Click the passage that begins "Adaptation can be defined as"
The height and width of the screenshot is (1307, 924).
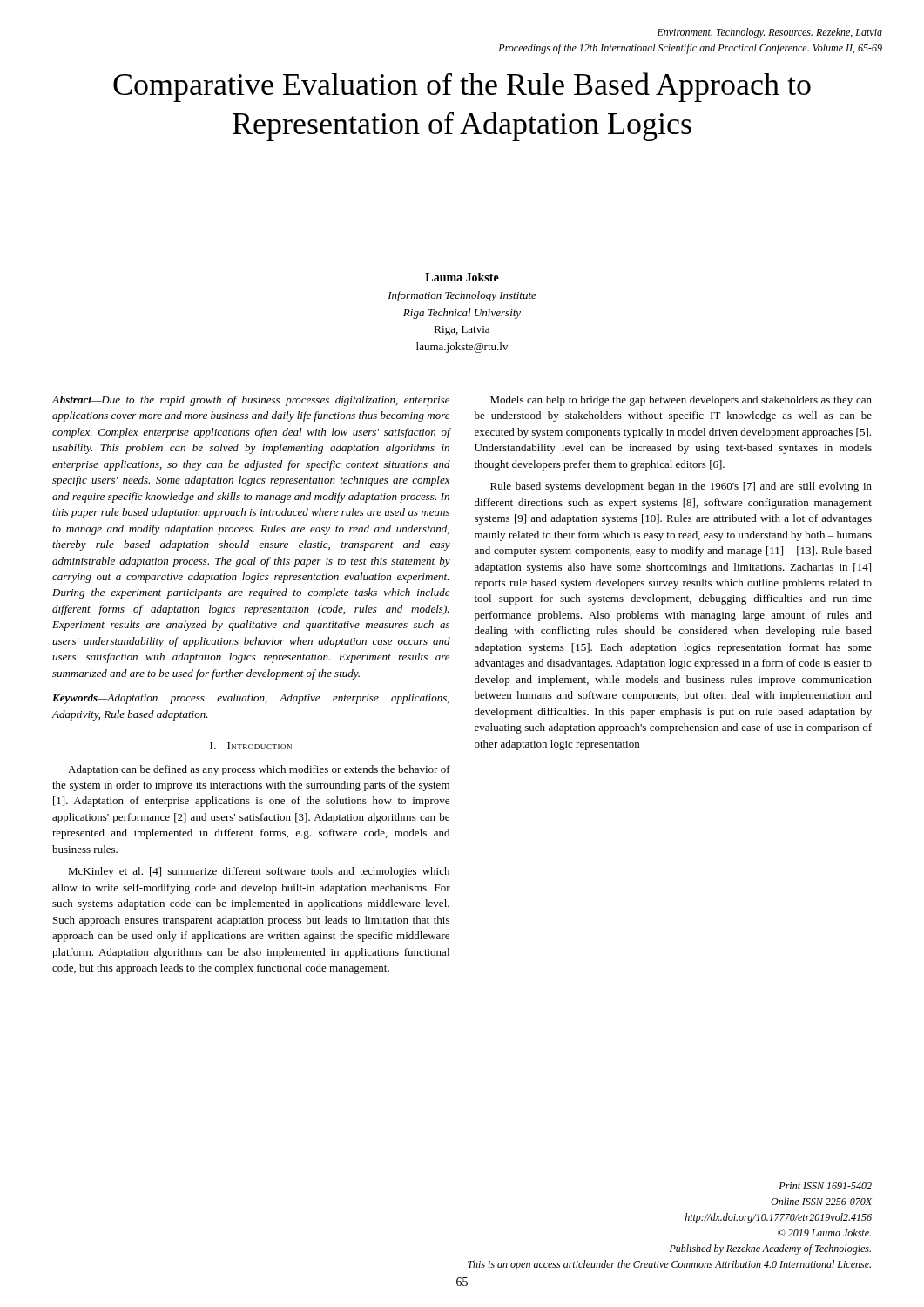pyautogui.click(x=251, y=869)
